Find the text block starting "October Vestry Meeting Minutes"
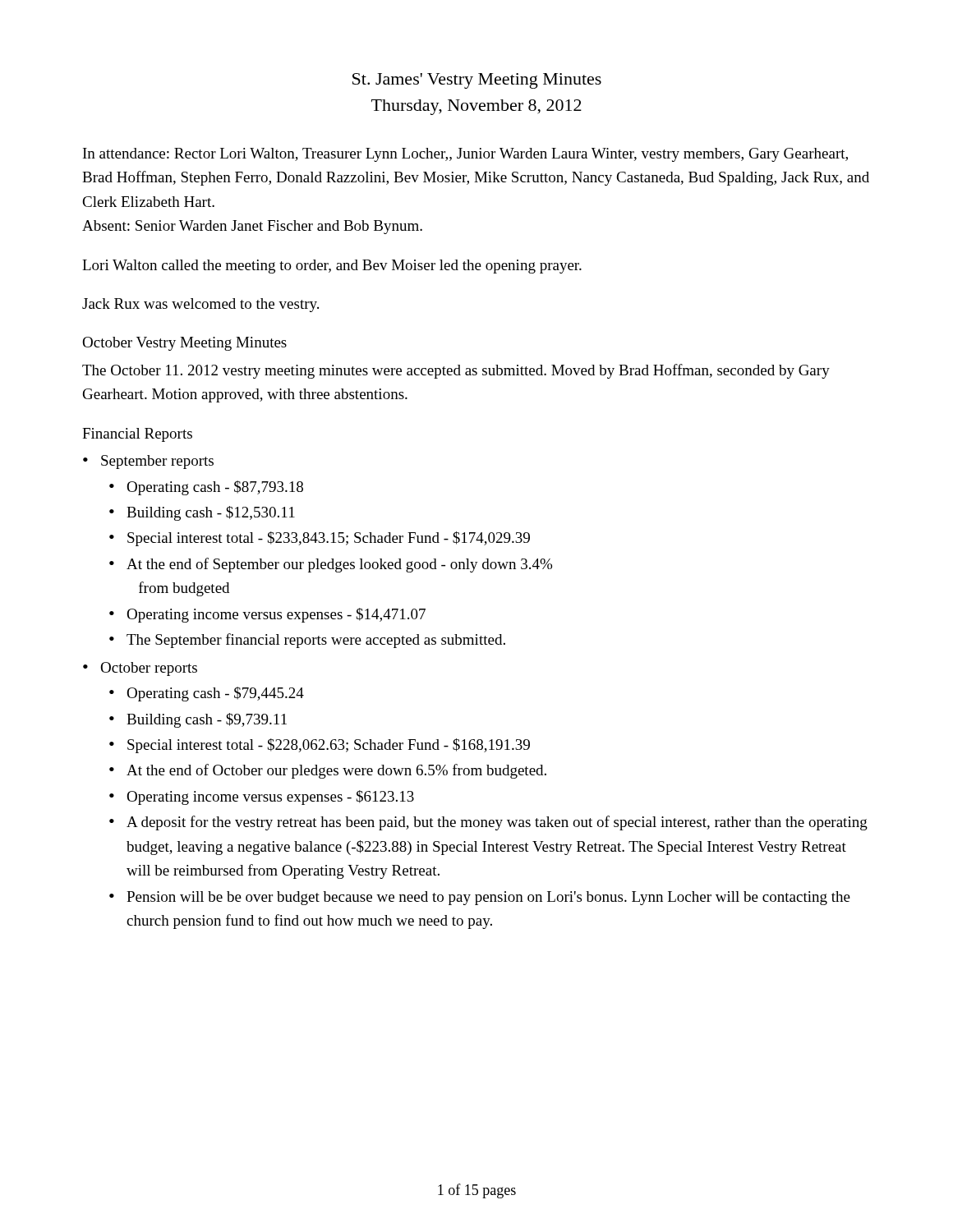 click(185, 342)
